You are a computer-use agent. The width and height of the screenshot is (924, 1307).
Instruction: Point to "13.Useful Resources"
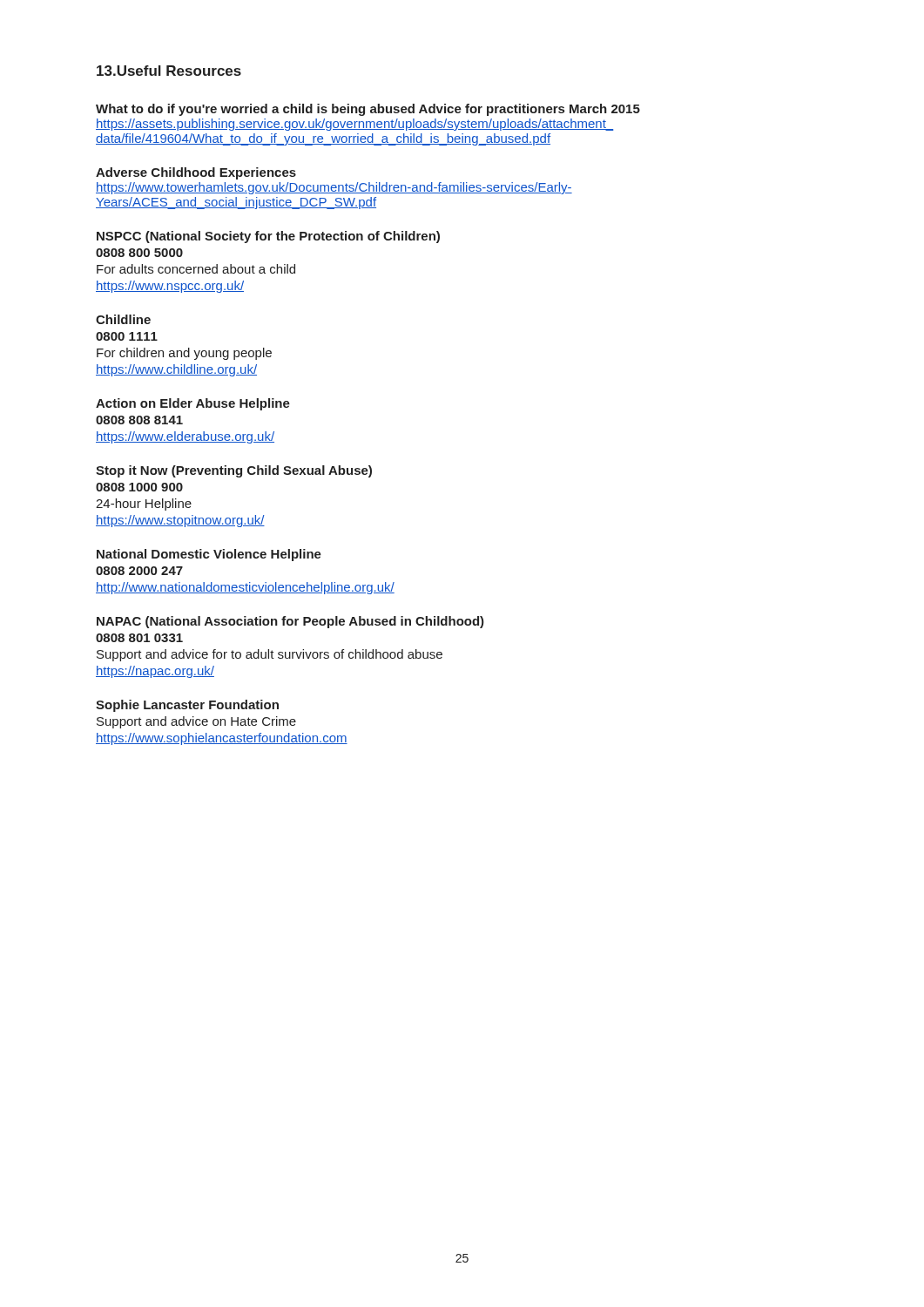tap(169, 71)
